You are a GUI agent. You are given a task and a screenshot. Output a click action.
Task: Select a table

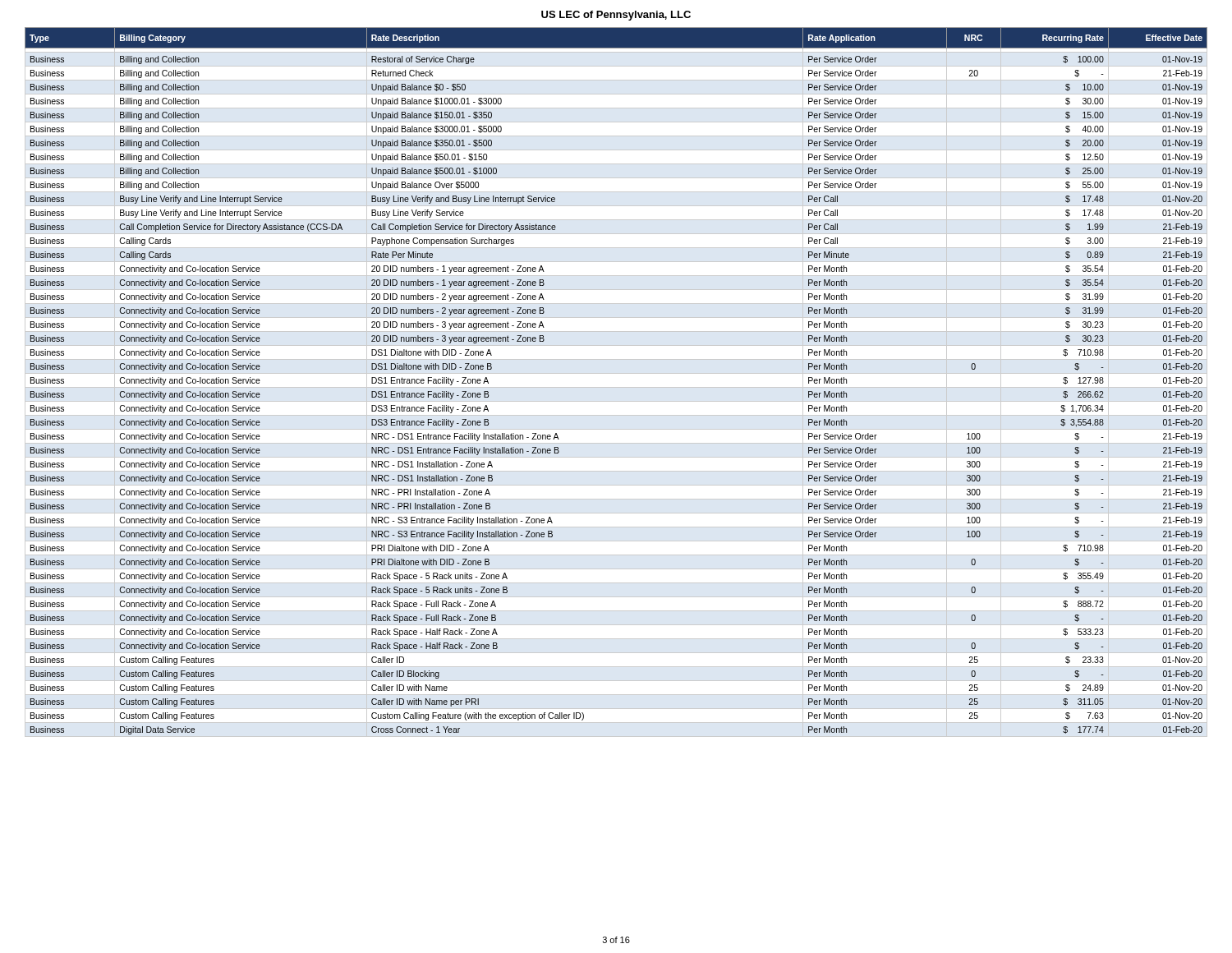pyautogui.click(x=616, y=382)
